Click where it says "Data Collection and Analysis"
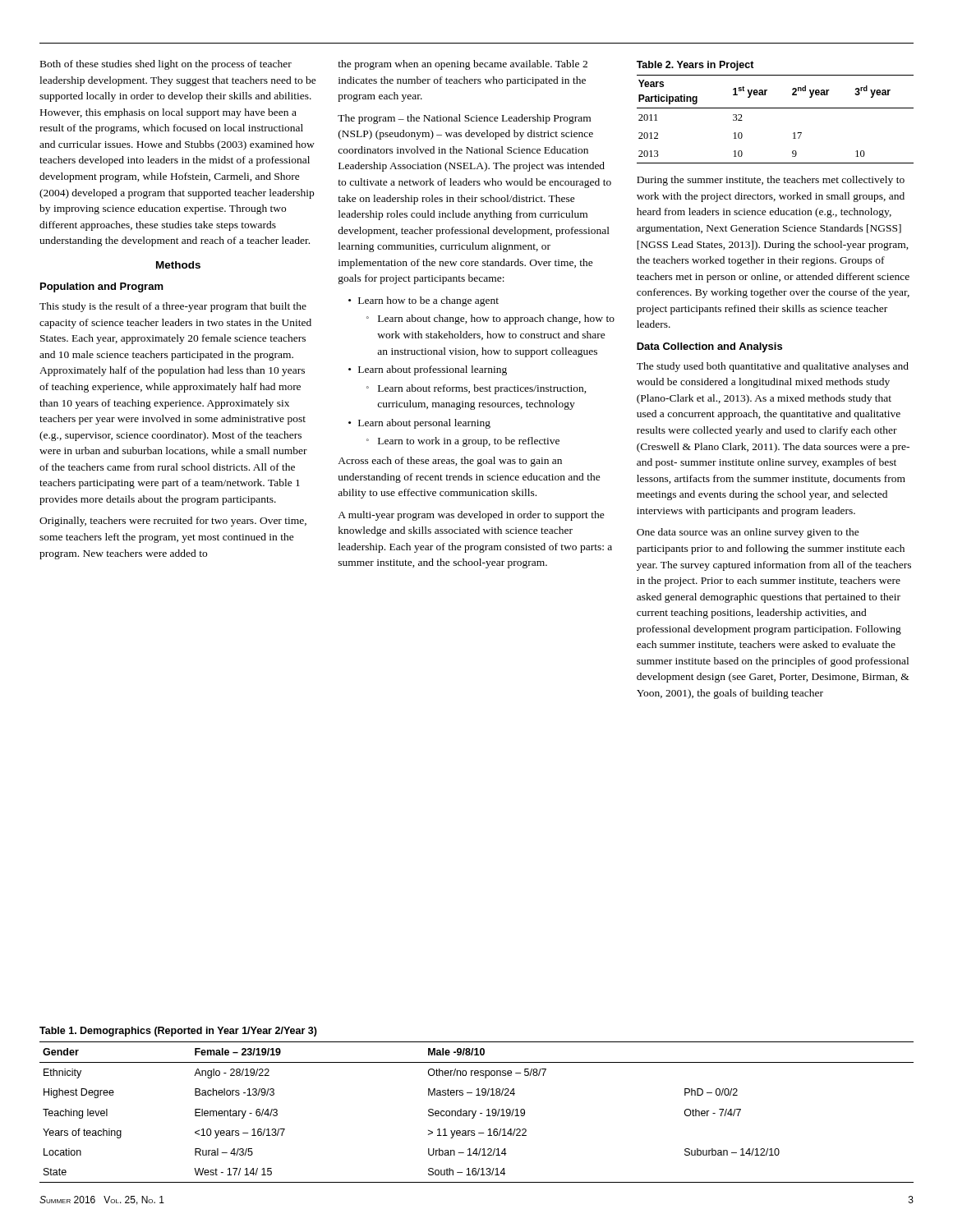The width and height of the screenshot is (953, 1232). pos(710,346)
